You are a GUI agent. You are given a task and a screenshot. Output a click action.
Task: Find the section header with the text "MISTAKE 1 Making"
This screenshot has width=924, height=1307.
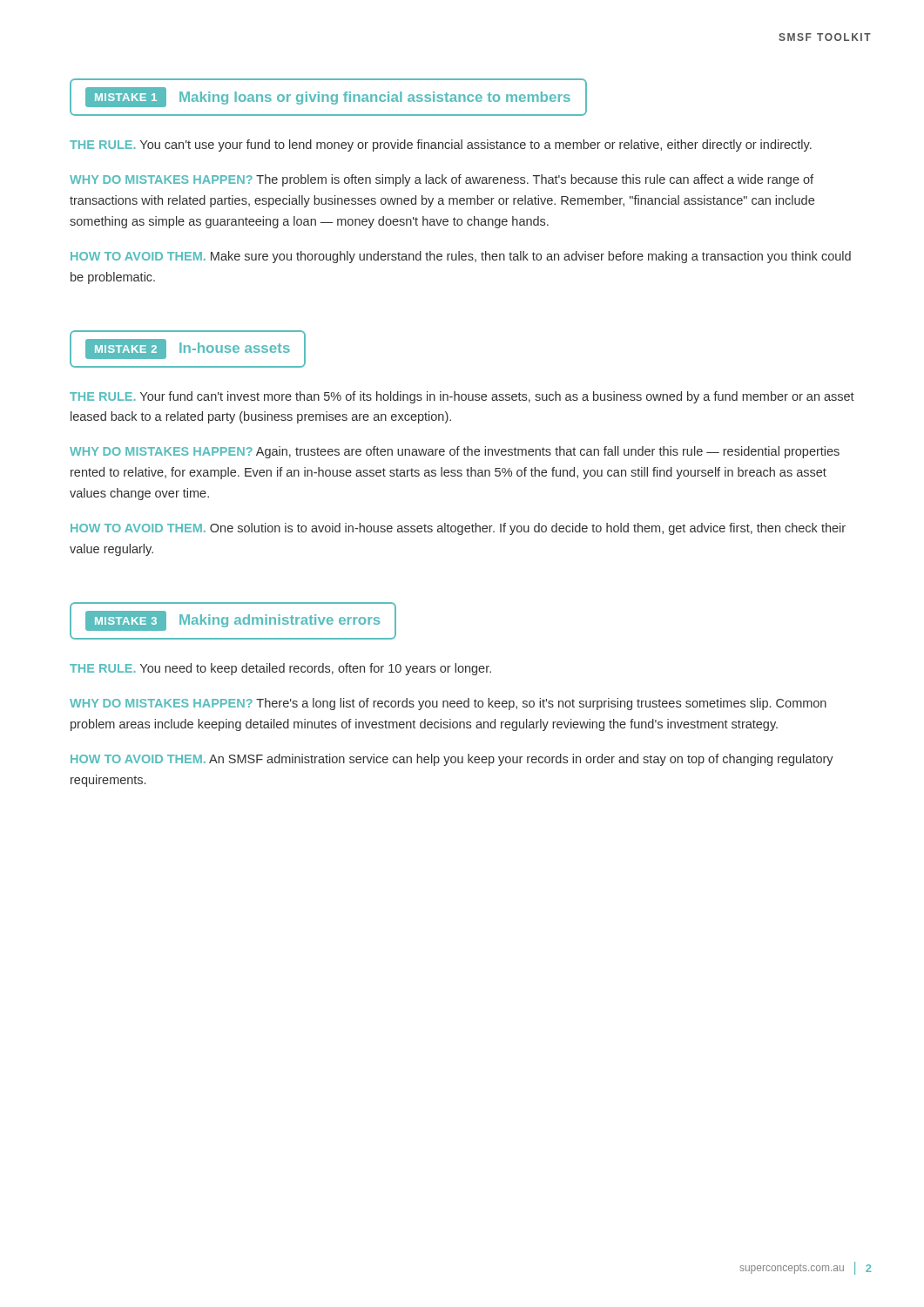(328, 97)
